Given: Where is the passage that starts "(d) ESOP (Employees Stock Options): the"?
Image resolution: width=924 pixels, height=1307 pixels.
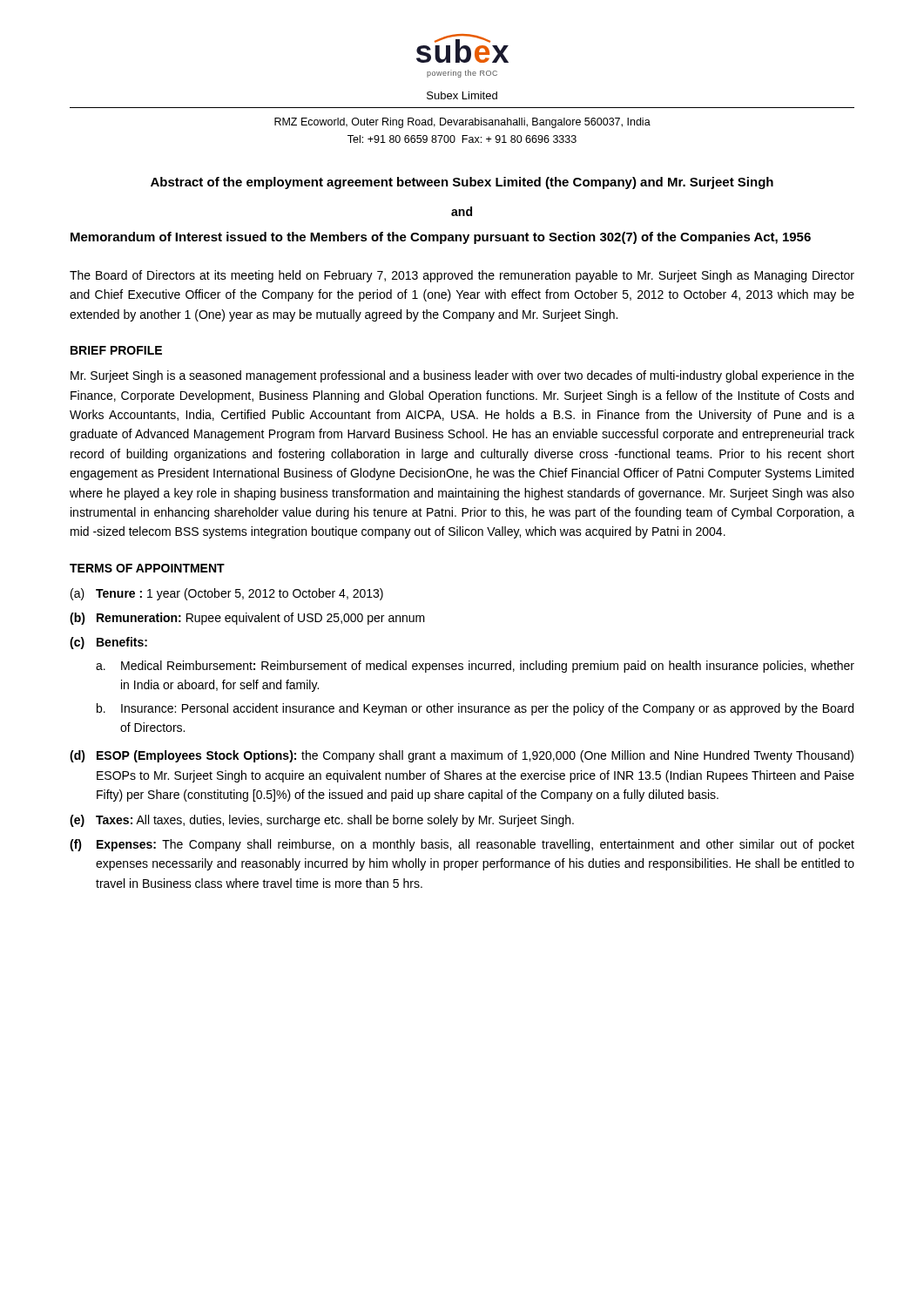Looking at the screenshot, I should click(462, 775).
